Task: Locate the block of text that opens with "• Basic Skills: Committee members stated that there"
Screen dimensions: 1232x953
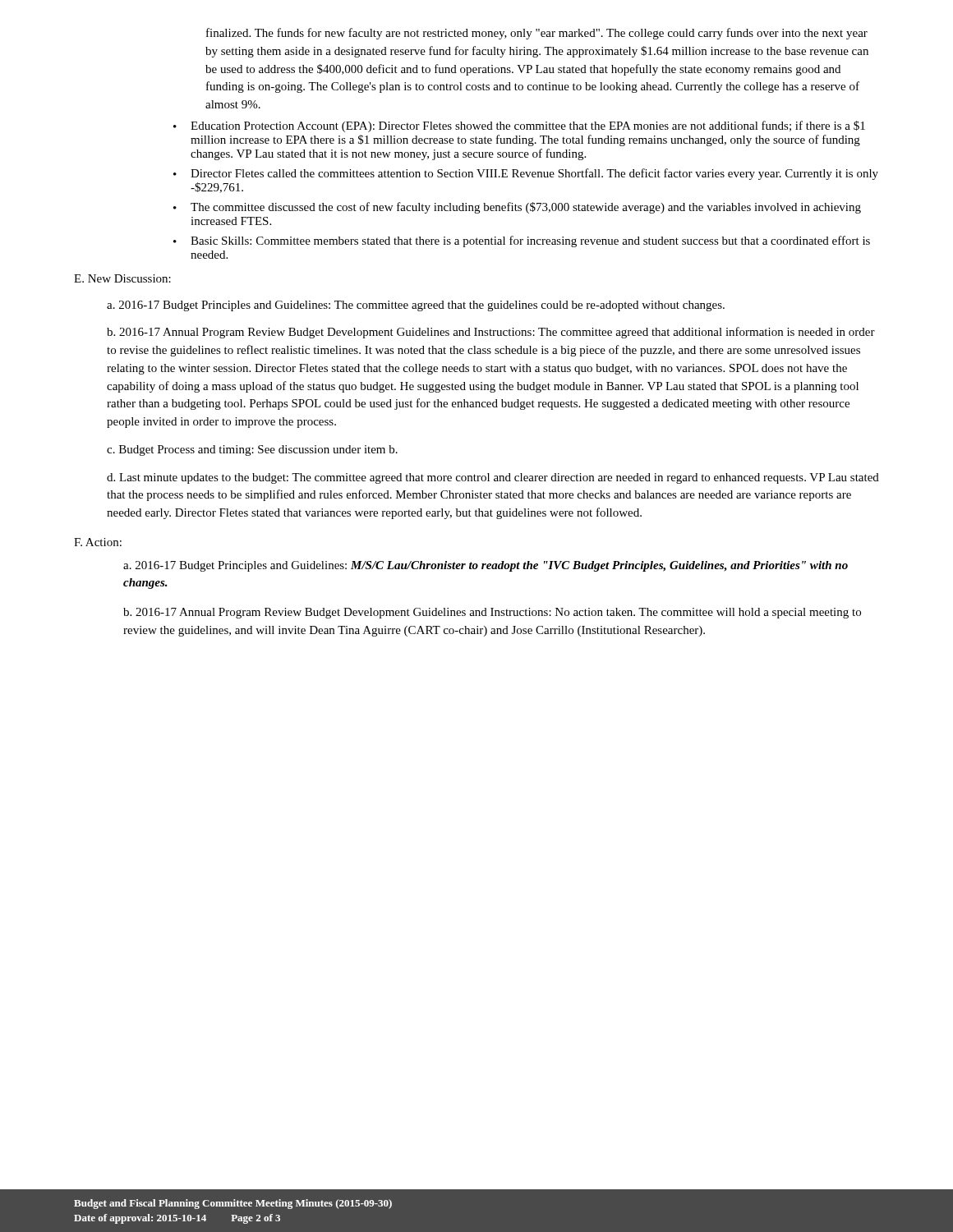Action: [x=526, y=248]
